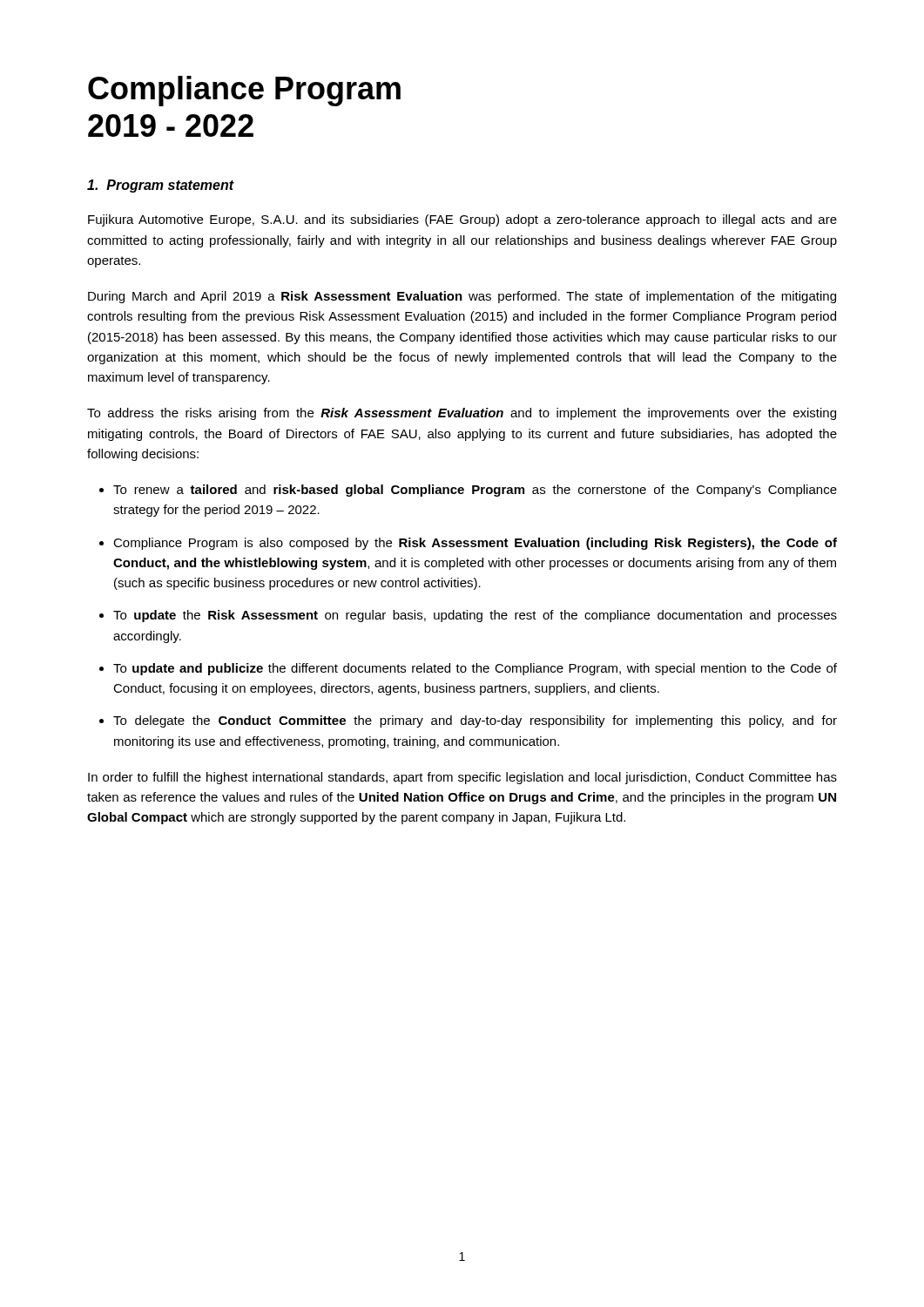Where is the passage that starts "To update the"?
The width and height of the screenshot is (924, 1307).
point(475,625)
